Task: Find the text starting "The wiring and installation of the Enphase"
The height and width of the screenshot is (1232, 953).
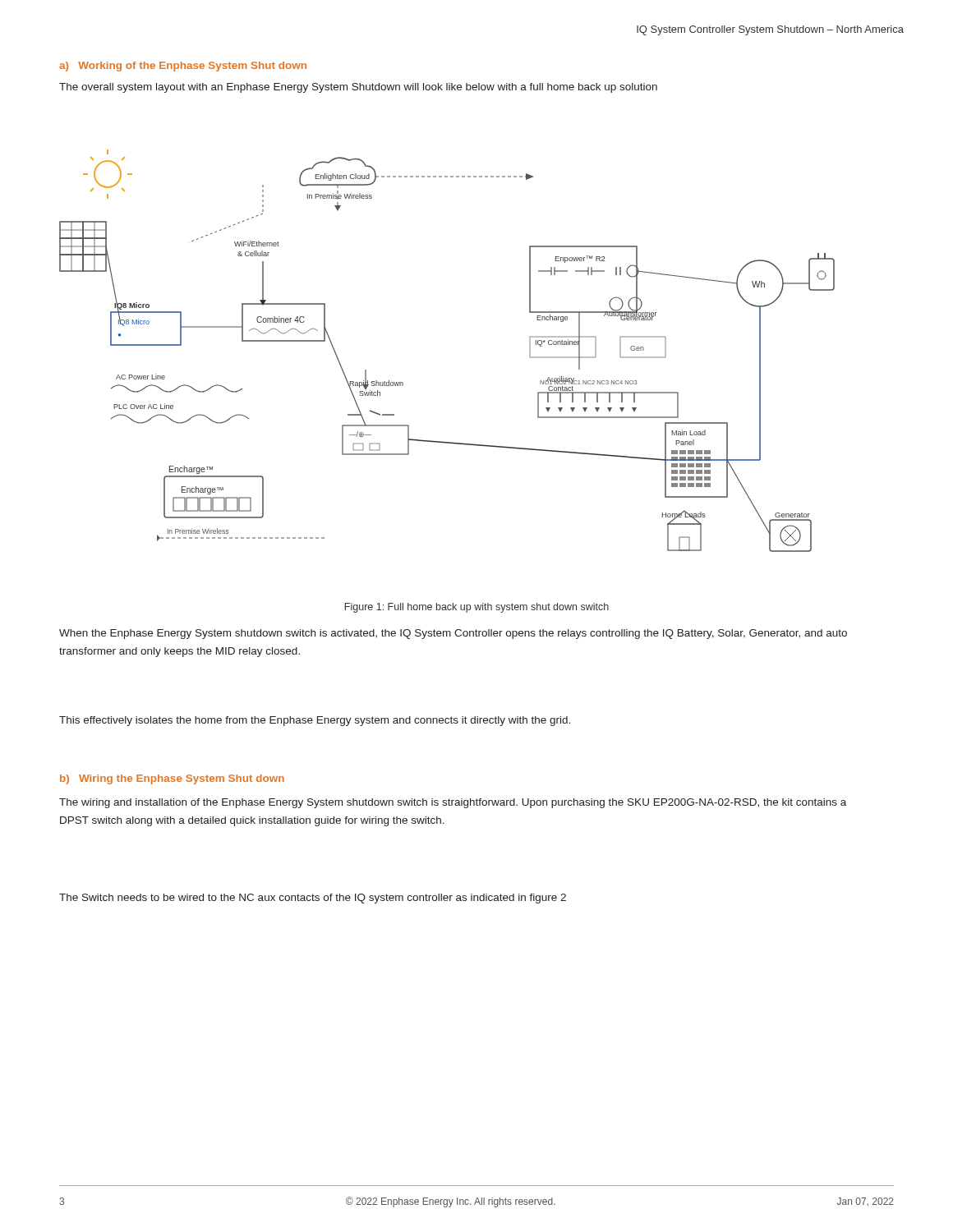Action: [x=453, y=811]
